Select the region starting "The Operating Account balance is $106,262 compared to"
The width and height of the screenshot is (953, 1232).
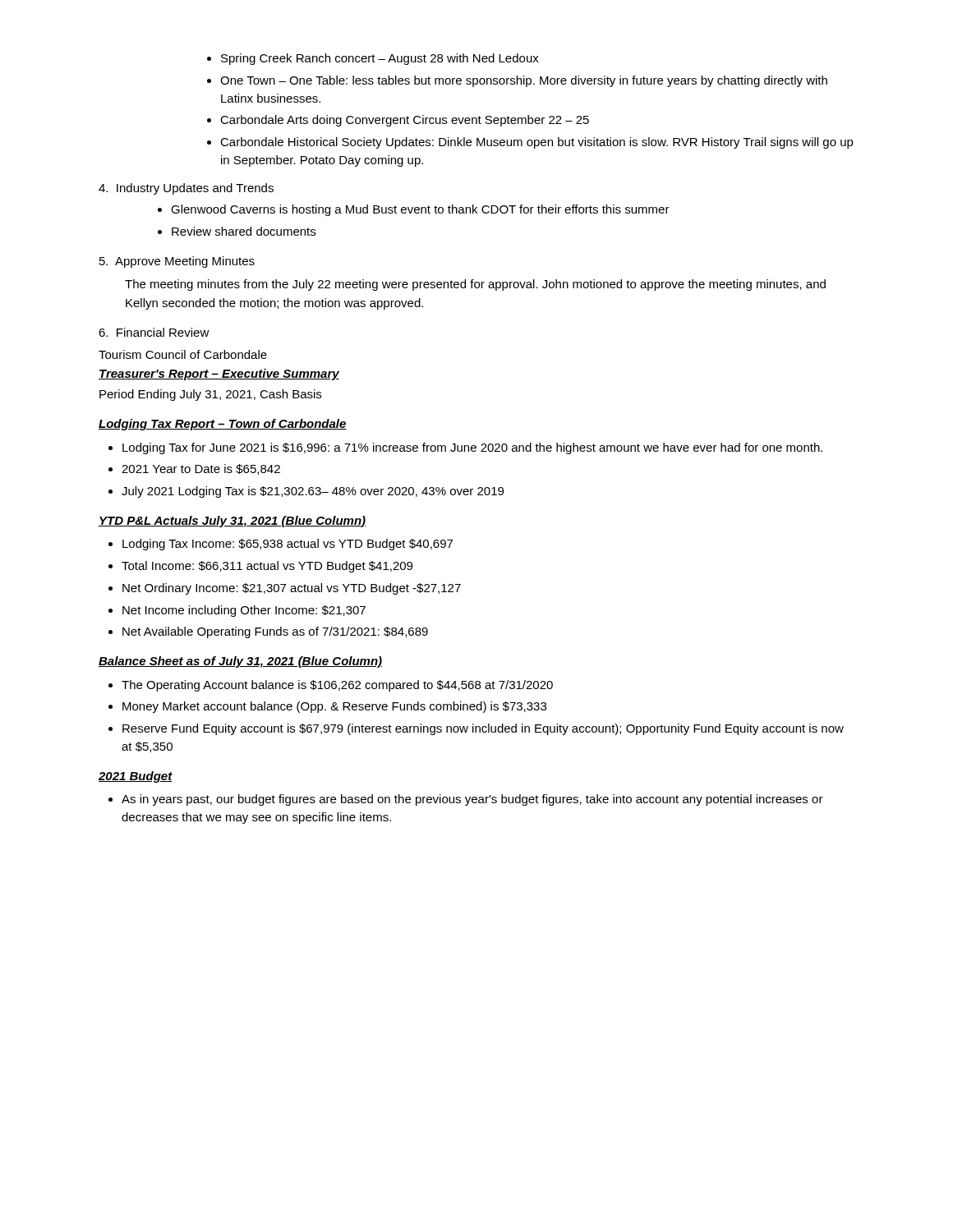476,684
